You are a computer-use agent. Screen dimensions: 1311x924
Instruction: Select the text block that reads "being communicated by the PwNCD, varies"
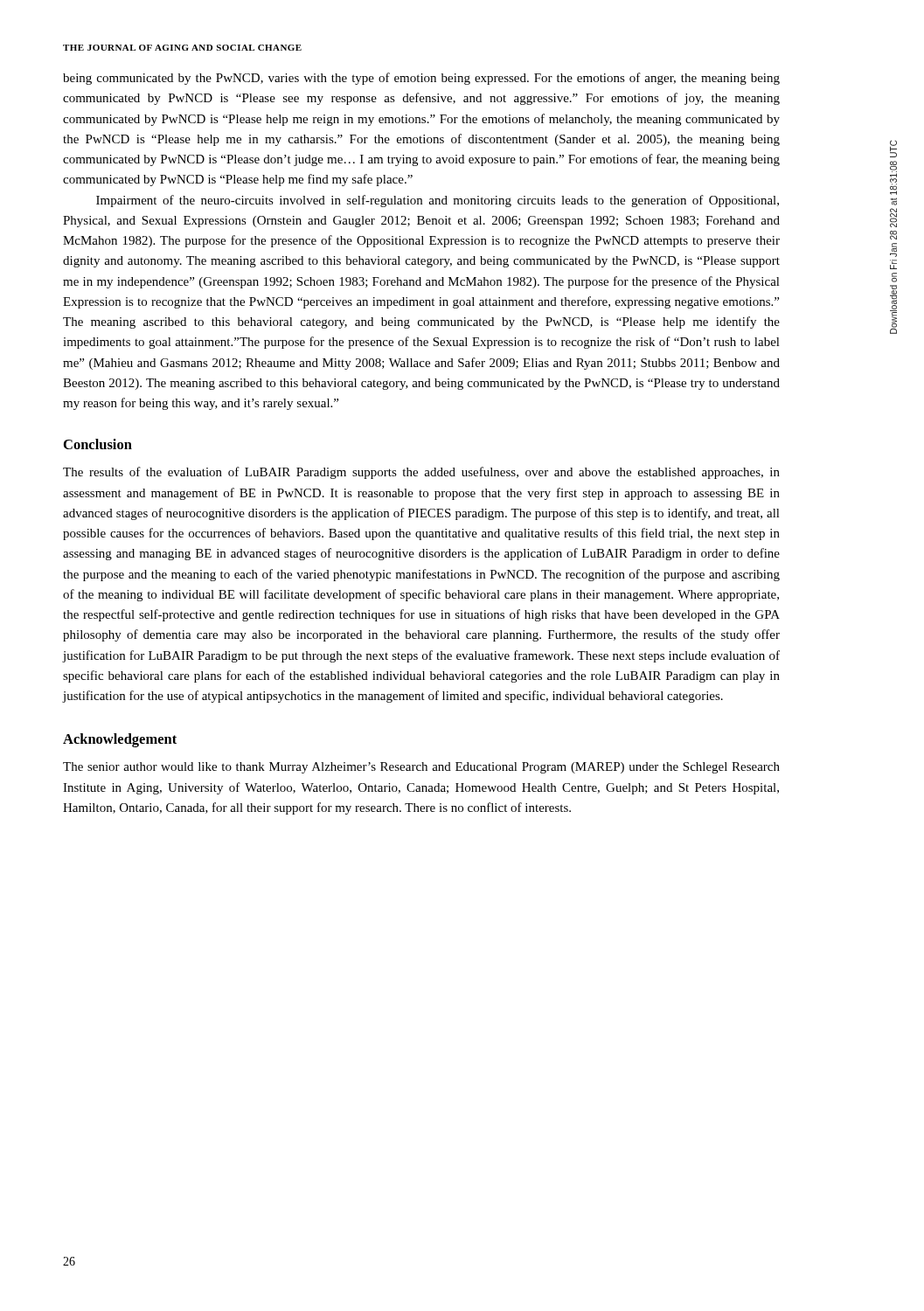(x=421, y=241)
